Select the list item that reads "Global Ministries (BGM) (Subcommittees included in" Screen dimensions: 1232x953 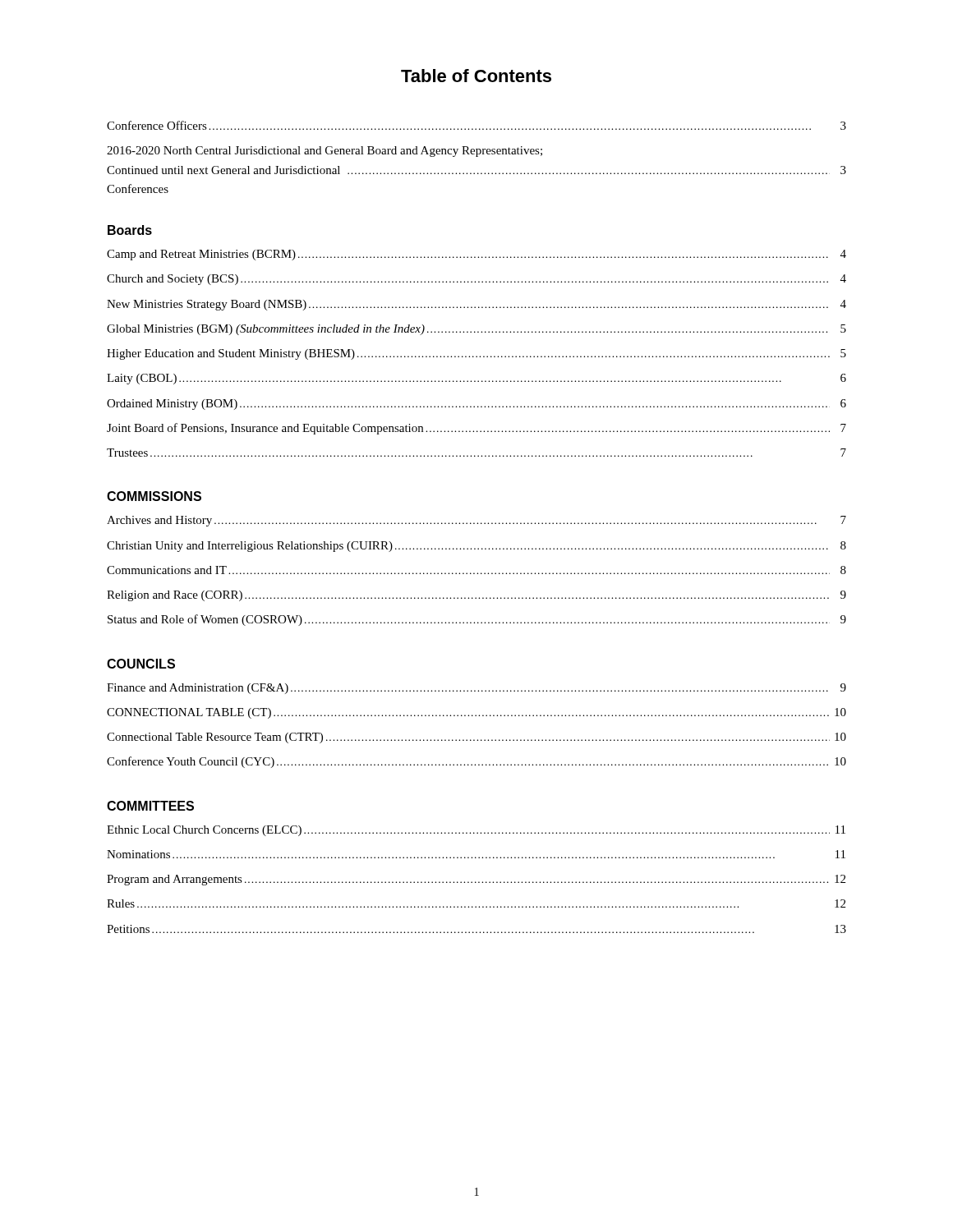(476, 329)
